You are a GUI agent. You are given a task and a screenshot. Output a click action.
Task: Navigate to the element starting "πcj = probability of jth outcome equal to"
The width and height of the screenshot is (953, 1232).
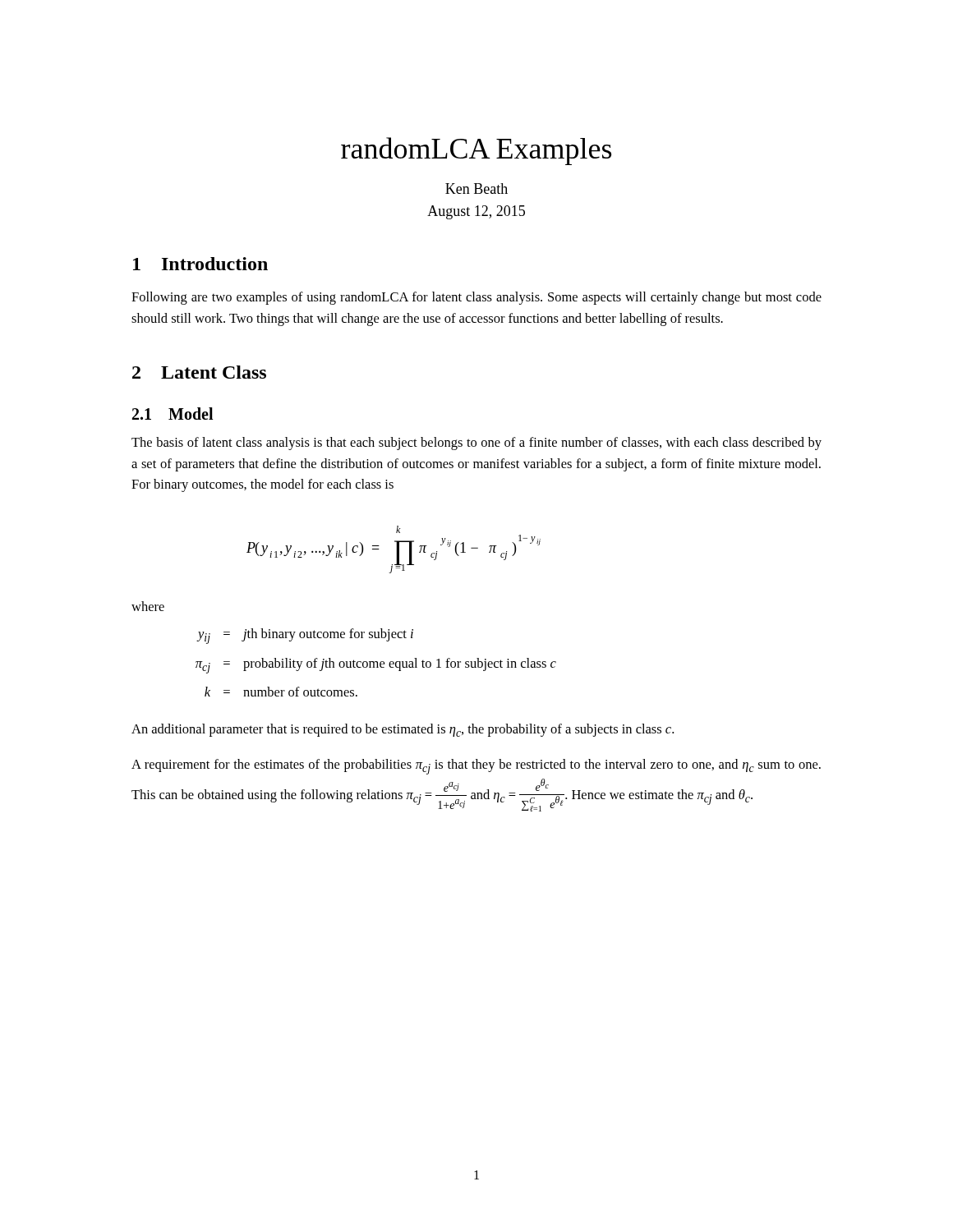click(501, 664)
